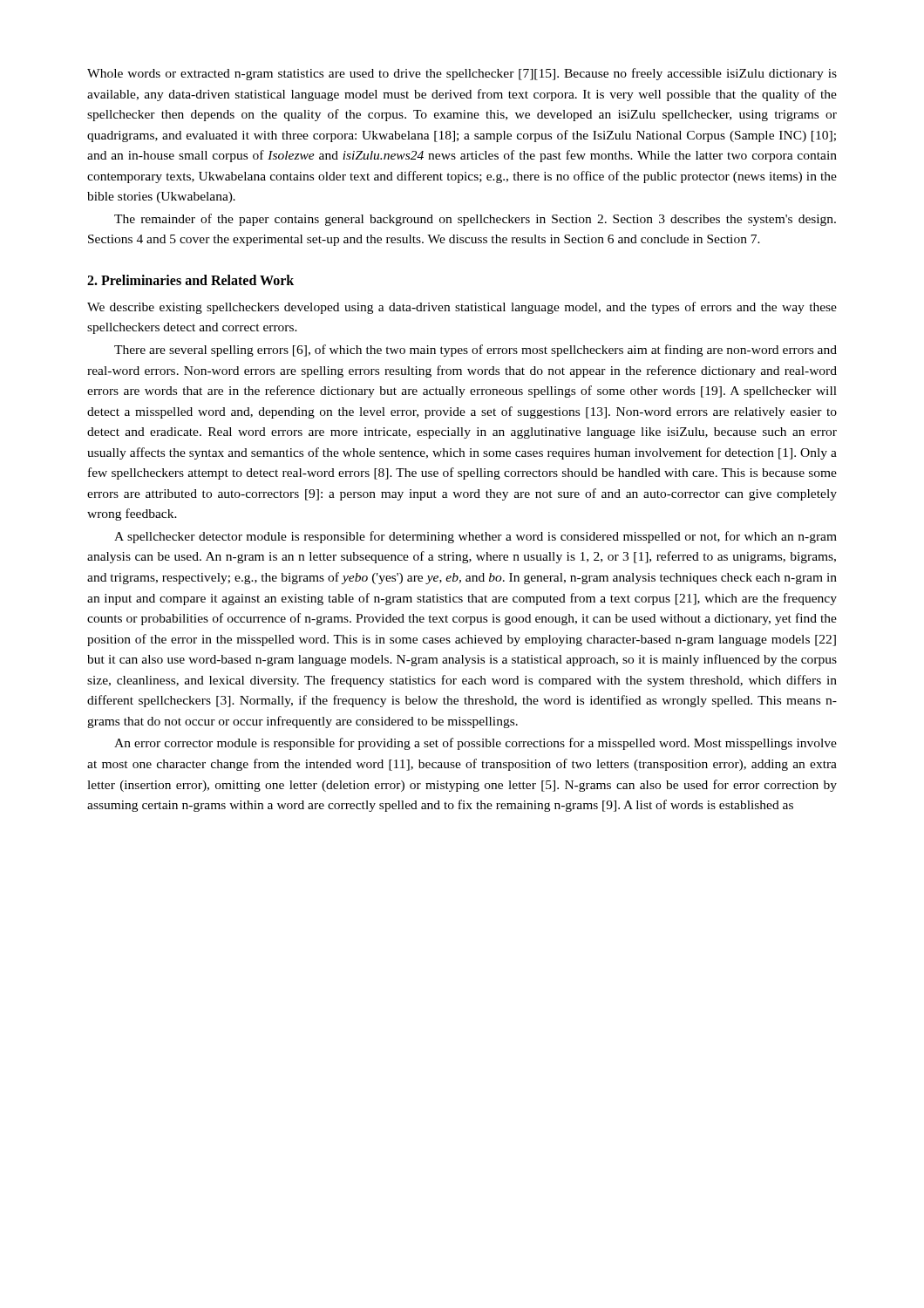The height and width of the screenshot is (1308, 924).
Task: Locate the block of text that opens with "Whole words or extracted n-gram"
Action: click(x=462, y=135)
